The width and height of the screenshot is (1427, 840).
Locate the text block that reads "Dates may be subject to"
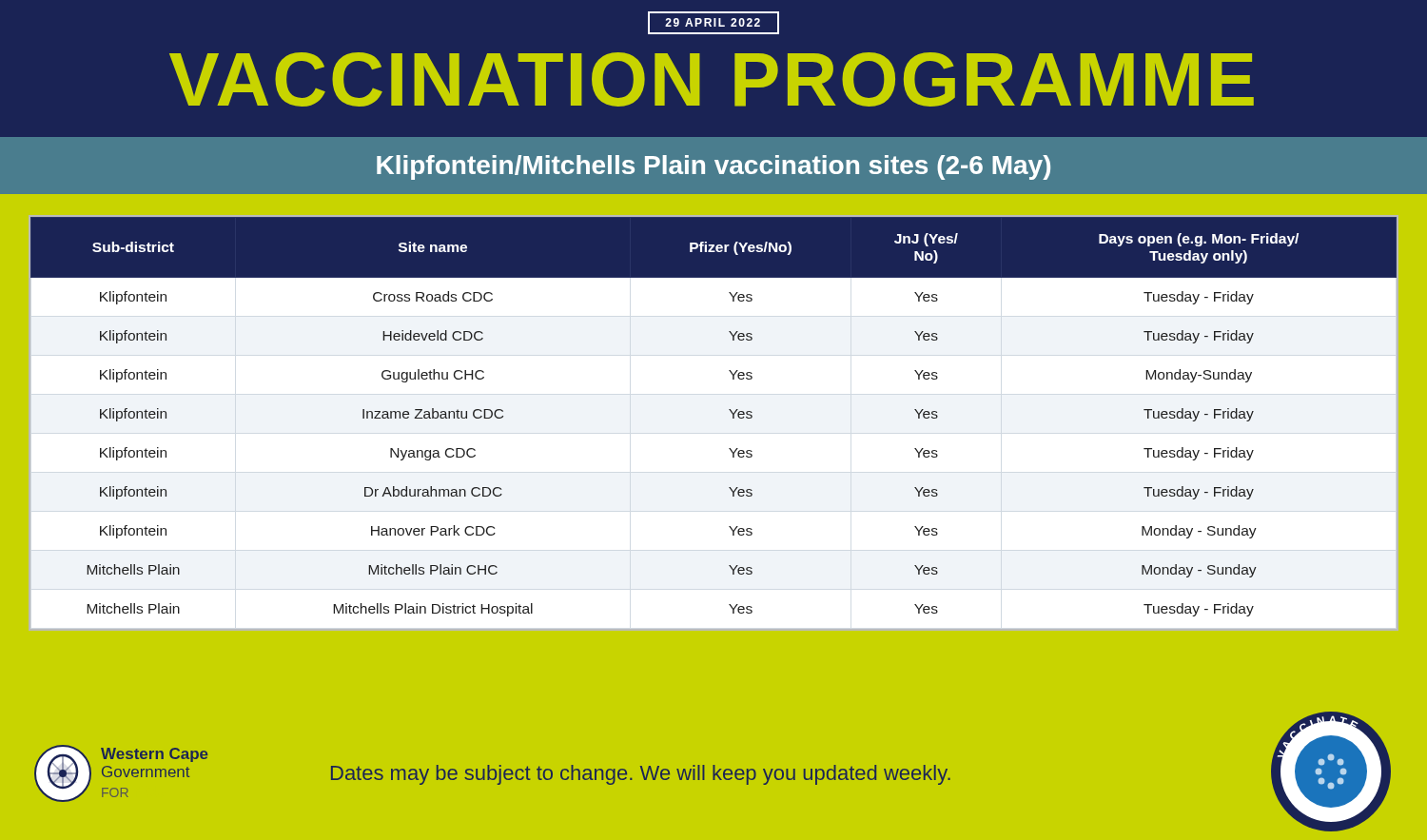coord(641,773)
